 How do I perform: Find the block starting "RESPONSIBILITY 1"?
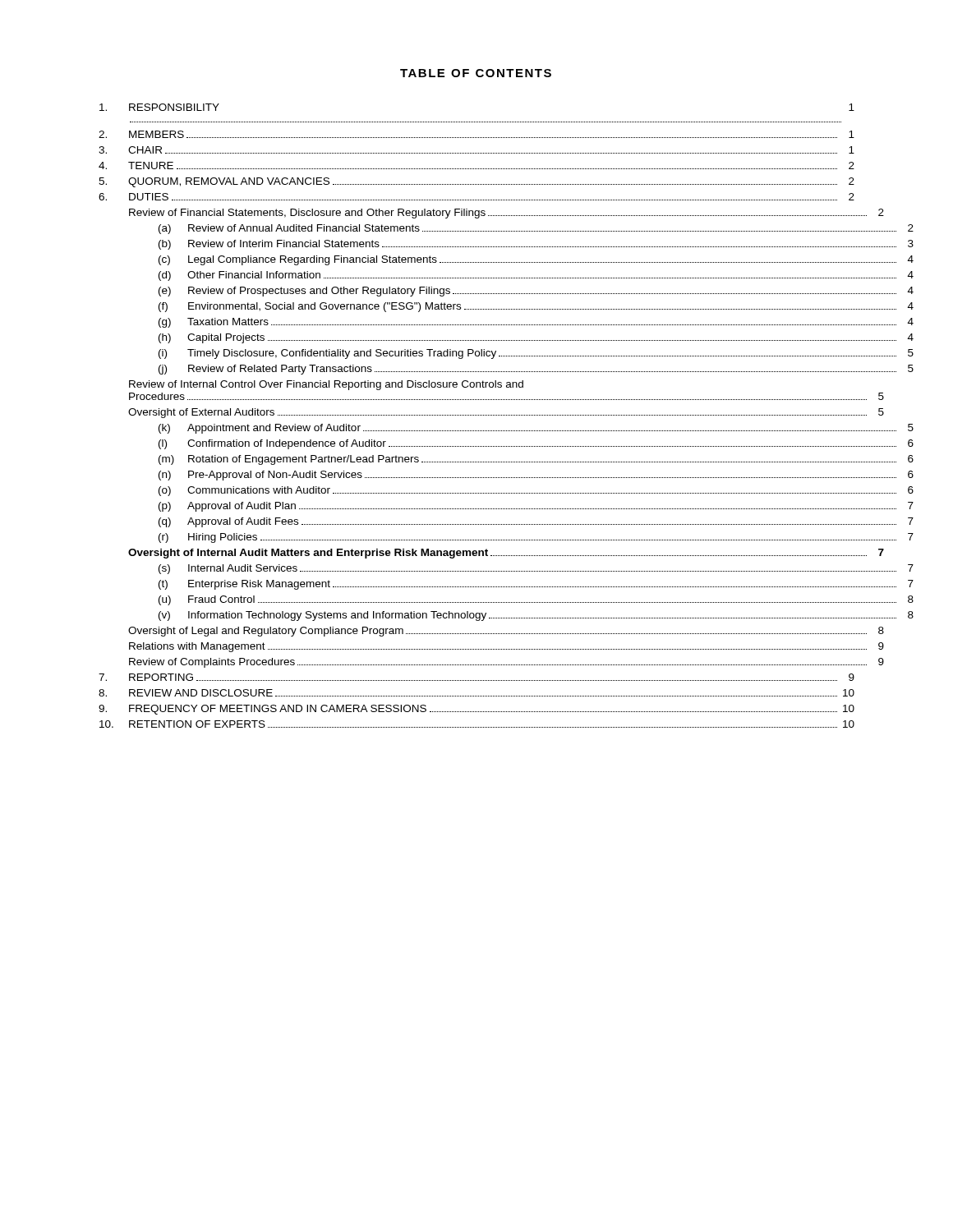tap(476, 113)
